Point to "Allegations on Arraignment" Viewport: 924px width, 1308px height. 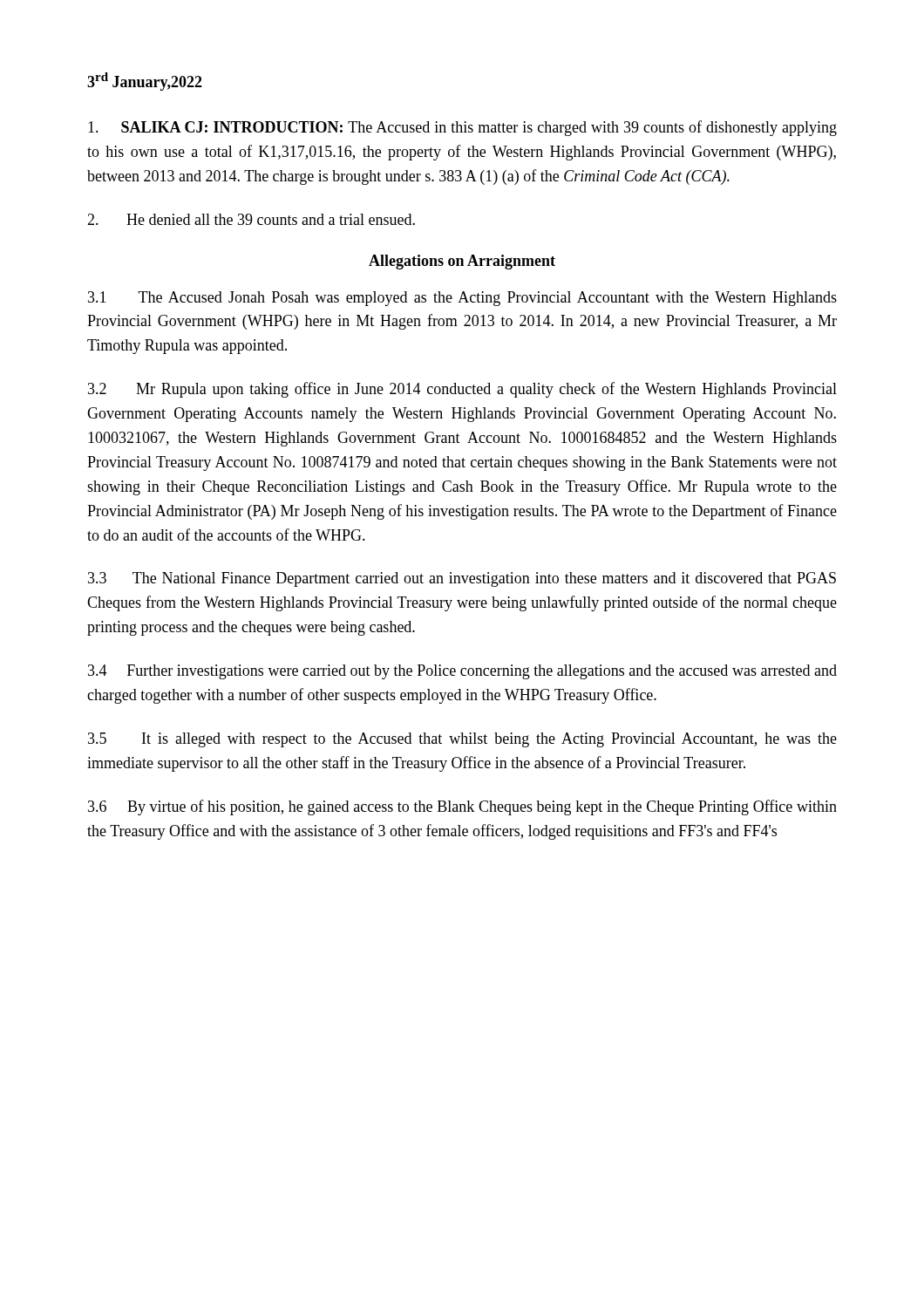[x=462, y=260]
